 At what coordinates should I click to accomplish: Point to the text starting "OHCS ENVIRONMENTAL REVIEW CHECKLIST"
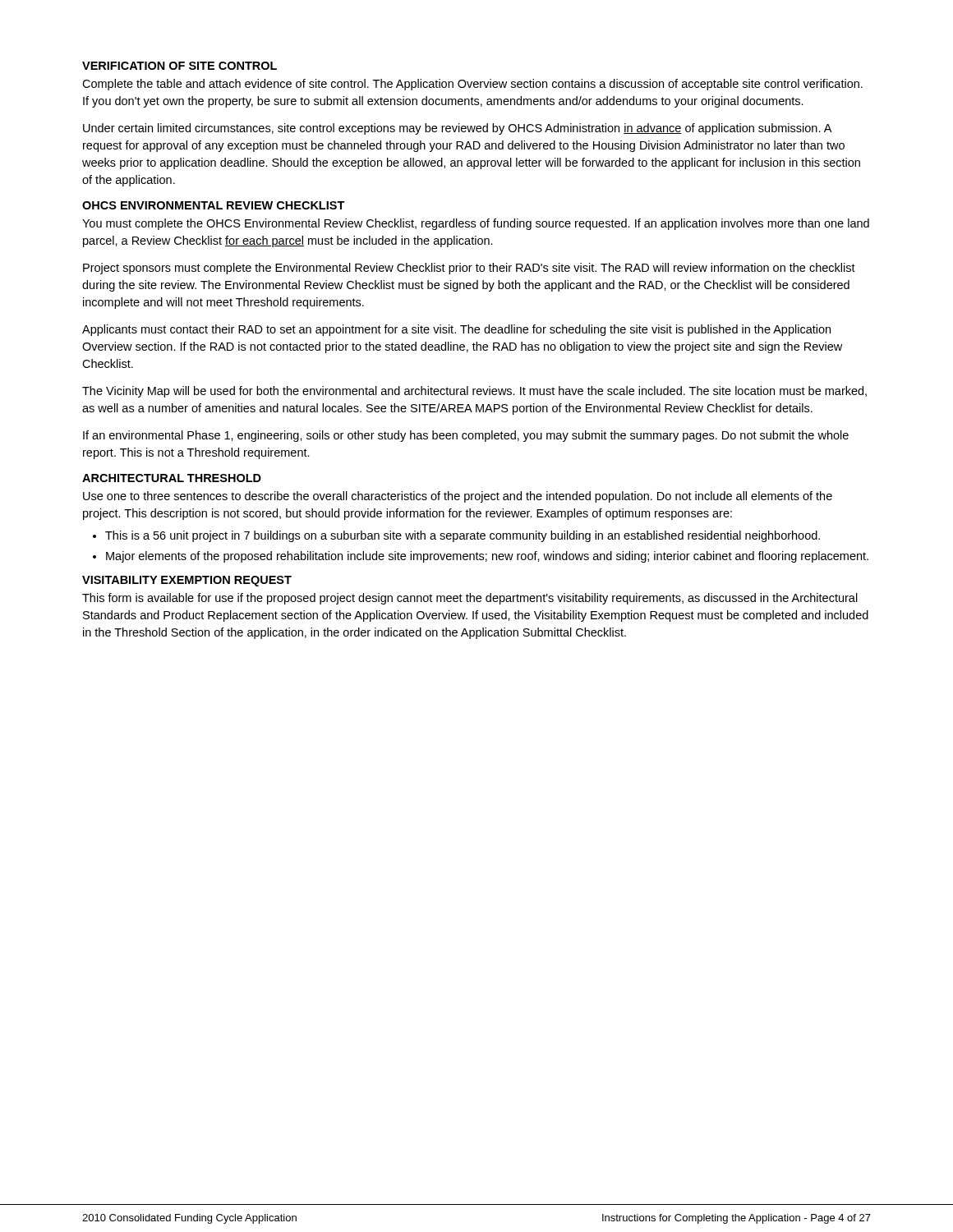click(x=213, y=205)
